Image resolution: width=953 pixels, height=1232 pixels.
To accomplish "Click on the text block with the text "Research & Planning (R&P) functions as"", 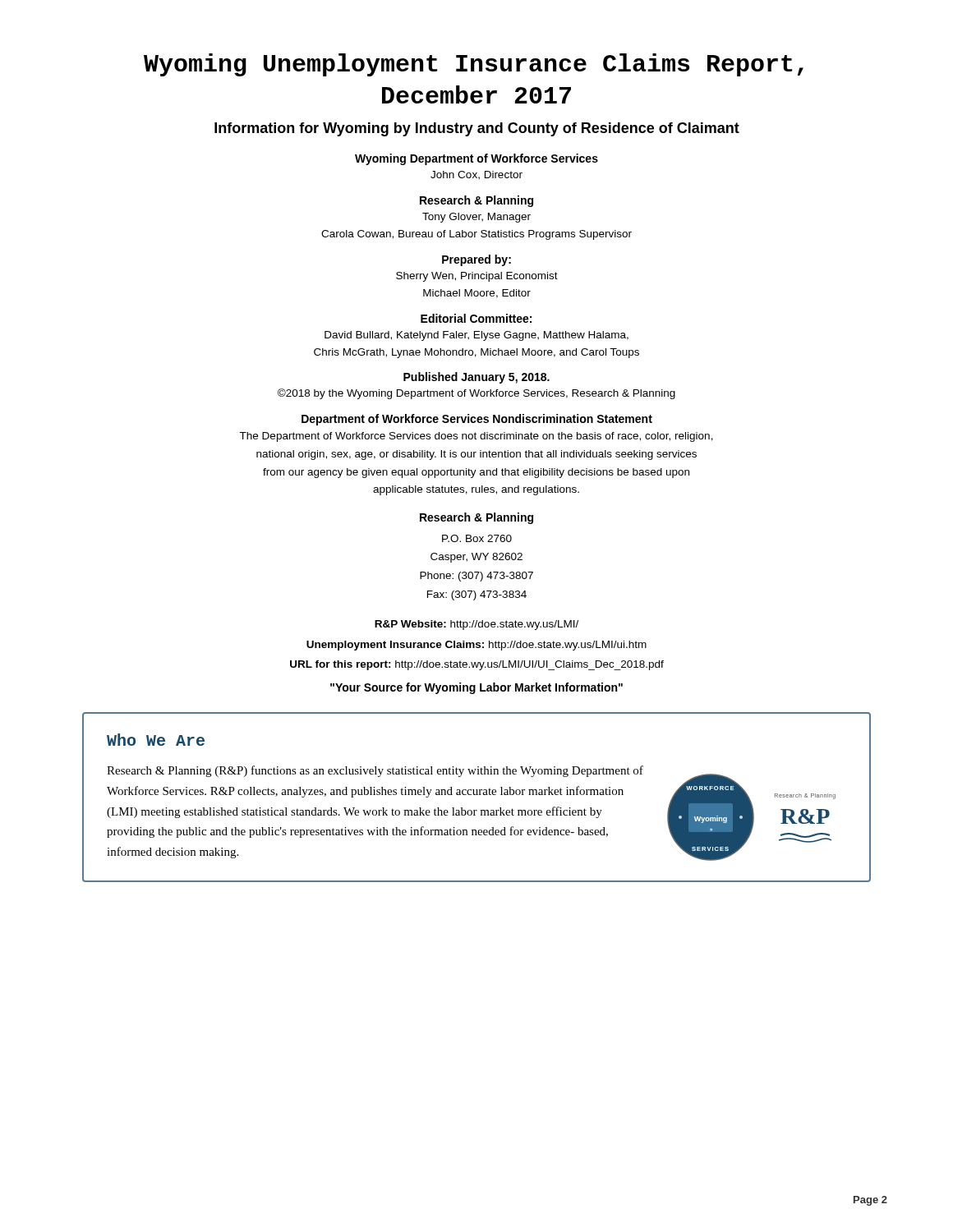I will 375,811.
